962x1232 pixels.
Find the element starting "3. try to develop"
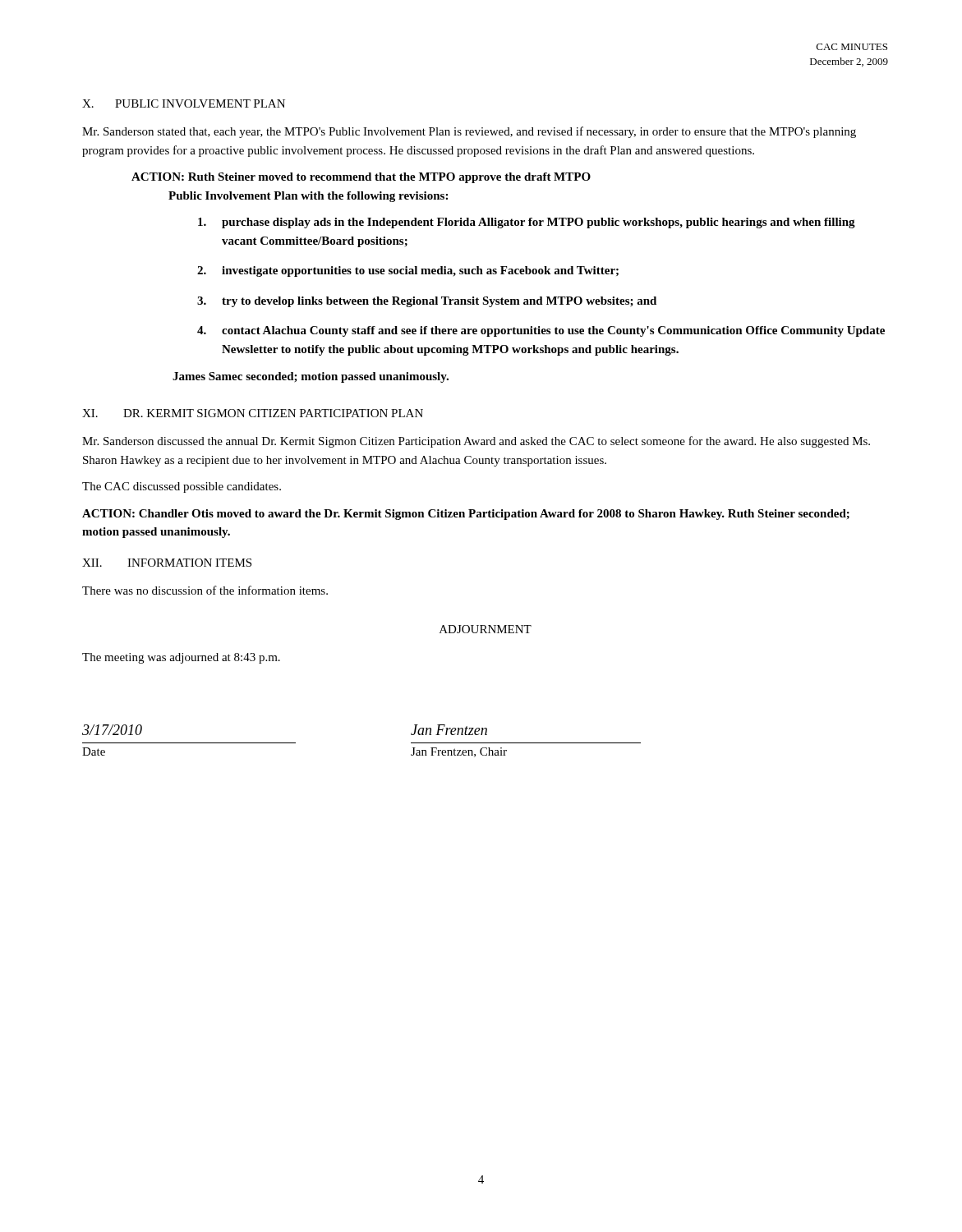(x=543, y=300)
